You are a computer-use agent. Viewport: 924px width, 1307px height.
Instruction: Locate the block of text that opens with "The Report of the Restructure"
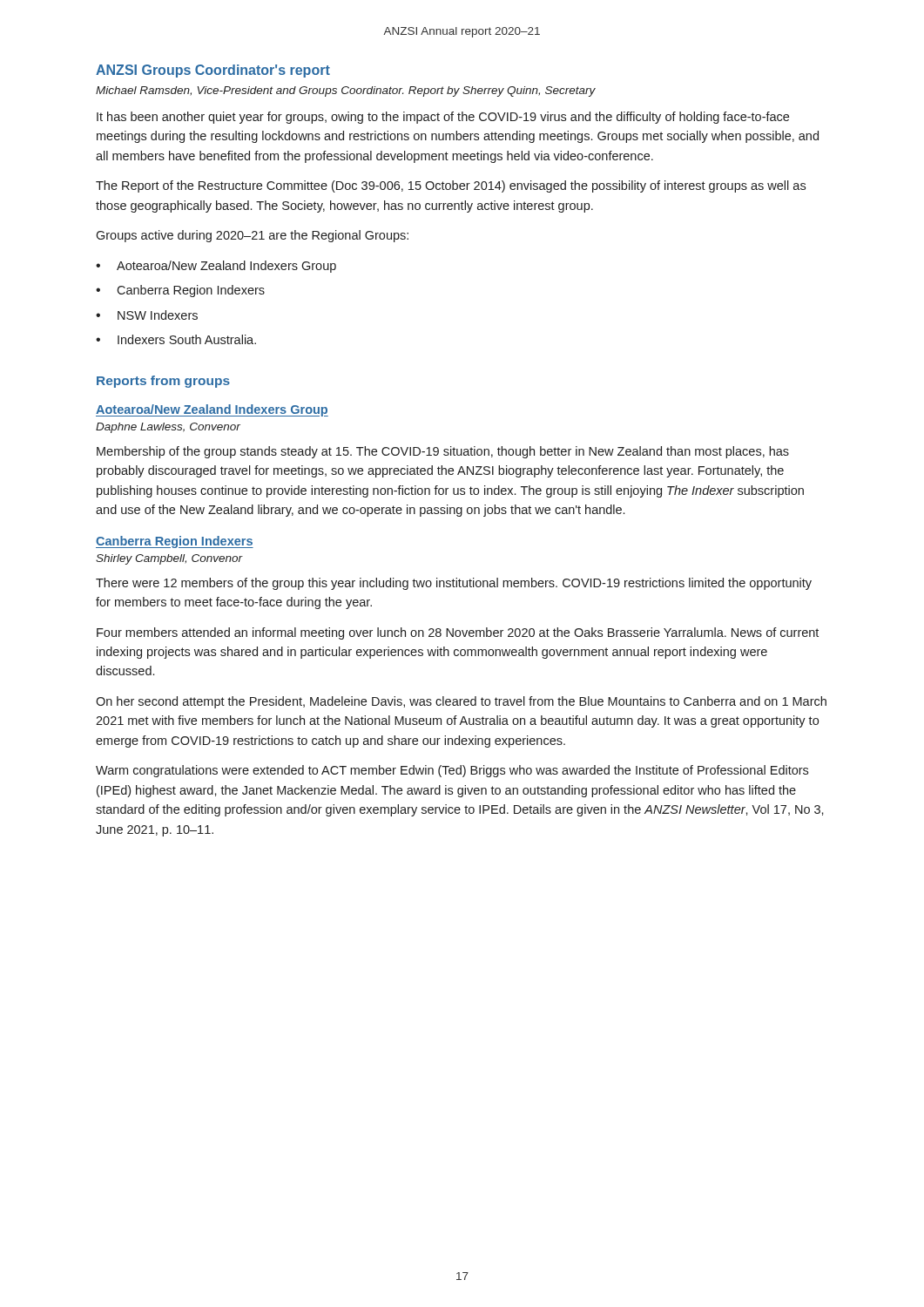pyautogui.click(x=451, y=196)
